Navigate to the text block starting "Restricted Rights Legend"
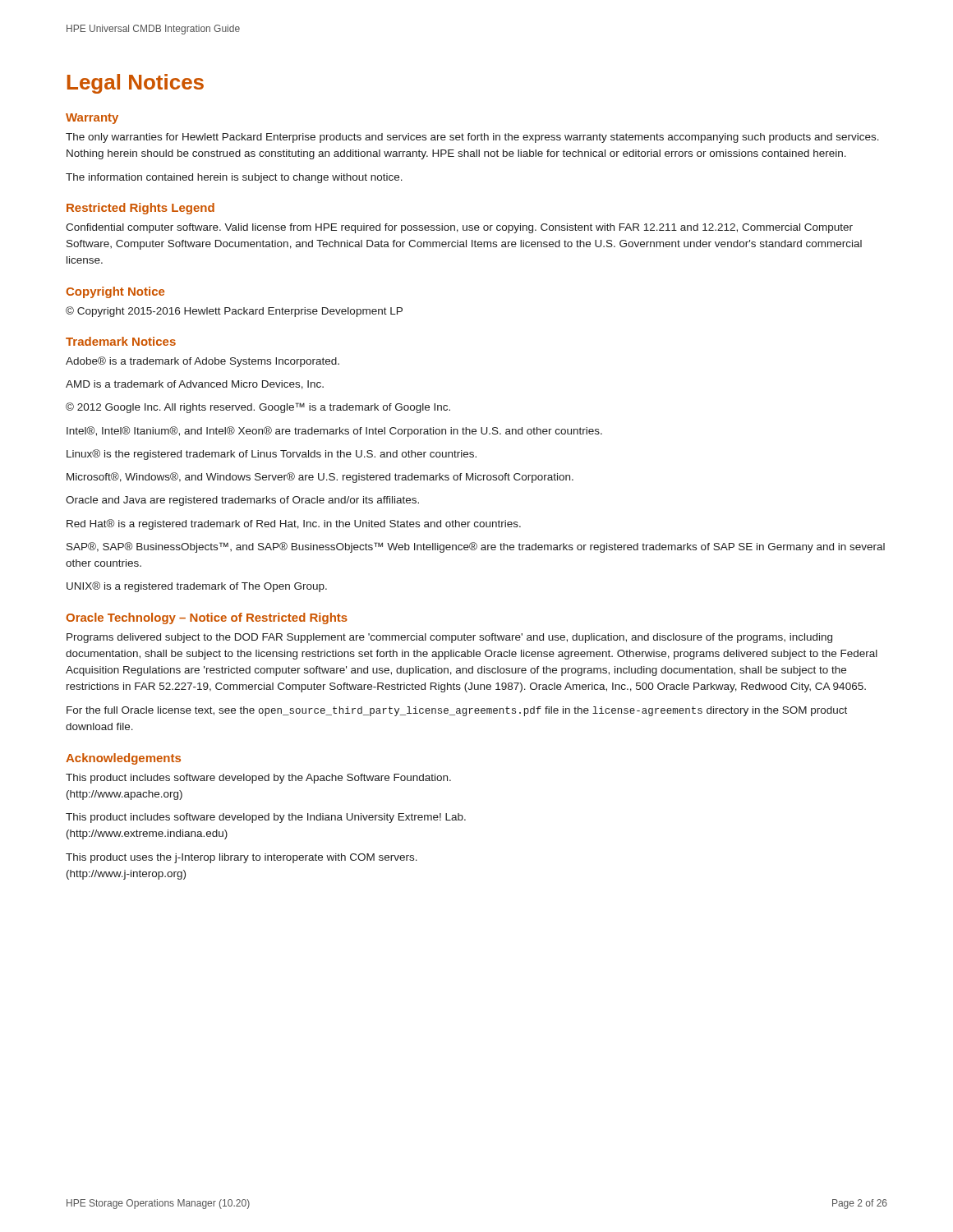The width and height of the screenshot is (953, 1232). [x=140, y=209]
